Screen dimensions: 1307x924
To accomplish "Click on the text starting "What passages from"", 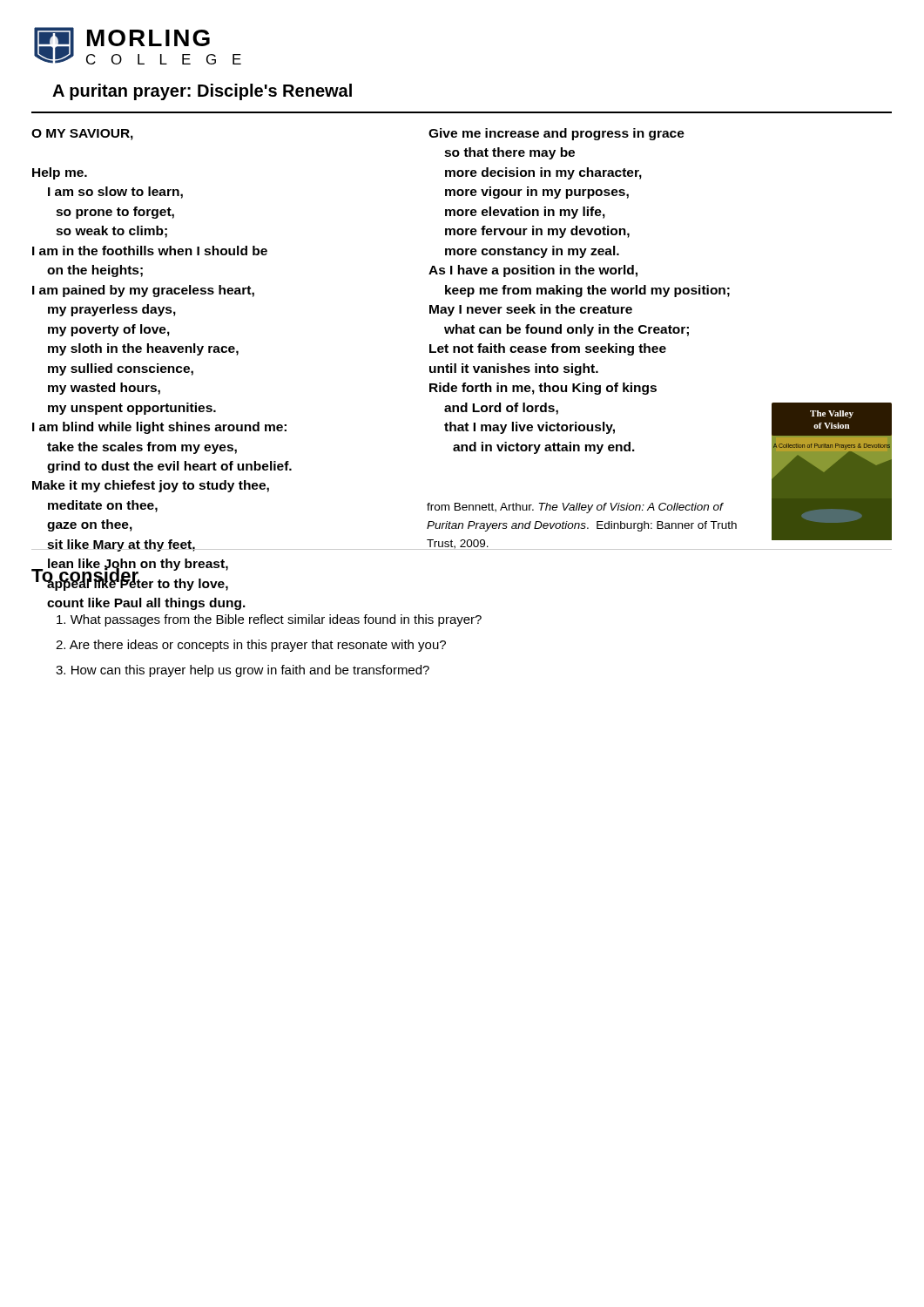I will pyautogui.click(x=269, y=619).
